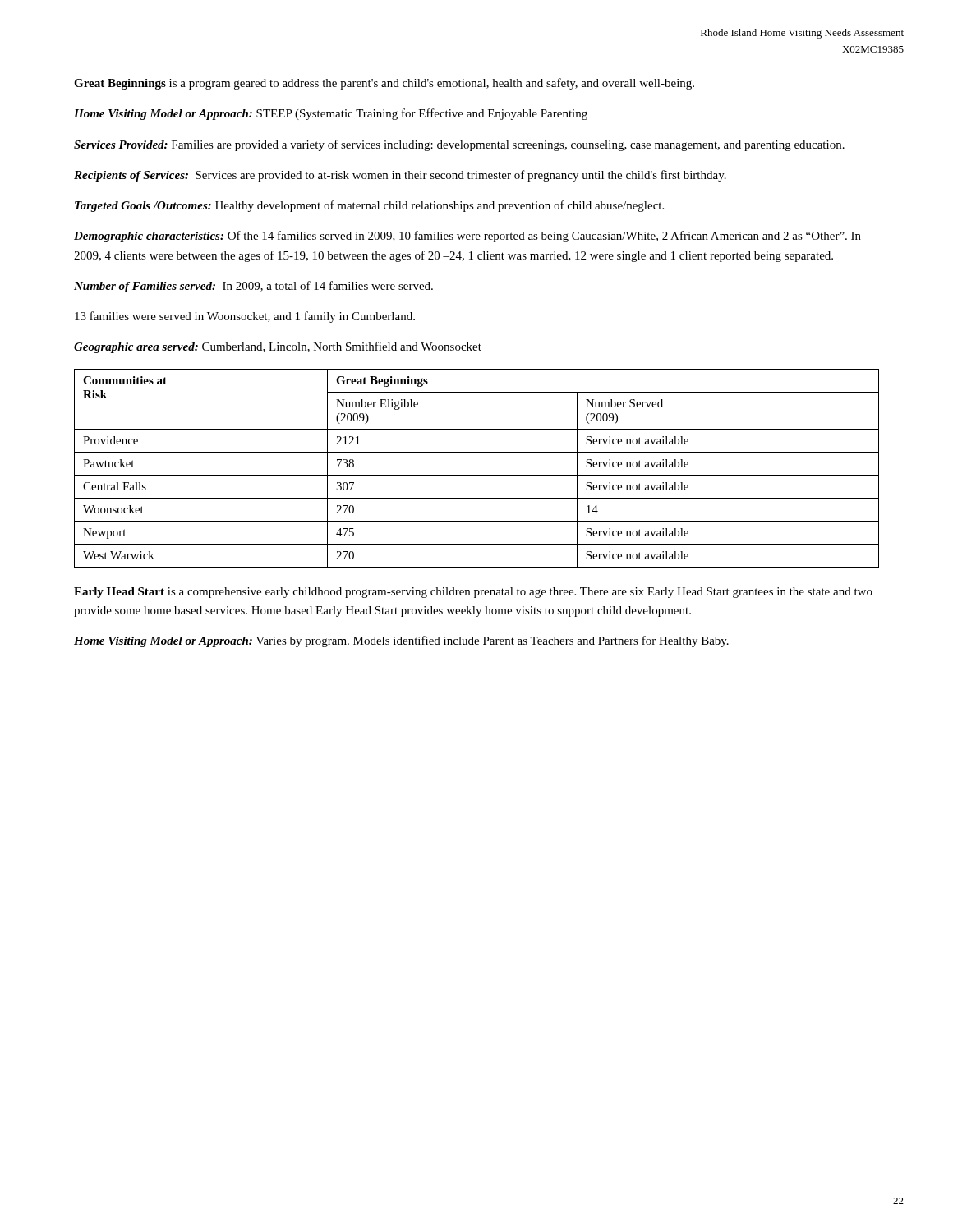Viewport: 953px width, 1232px height.
Task: Point to the region starting "Geographic area served:"
Action: point(278,347)
